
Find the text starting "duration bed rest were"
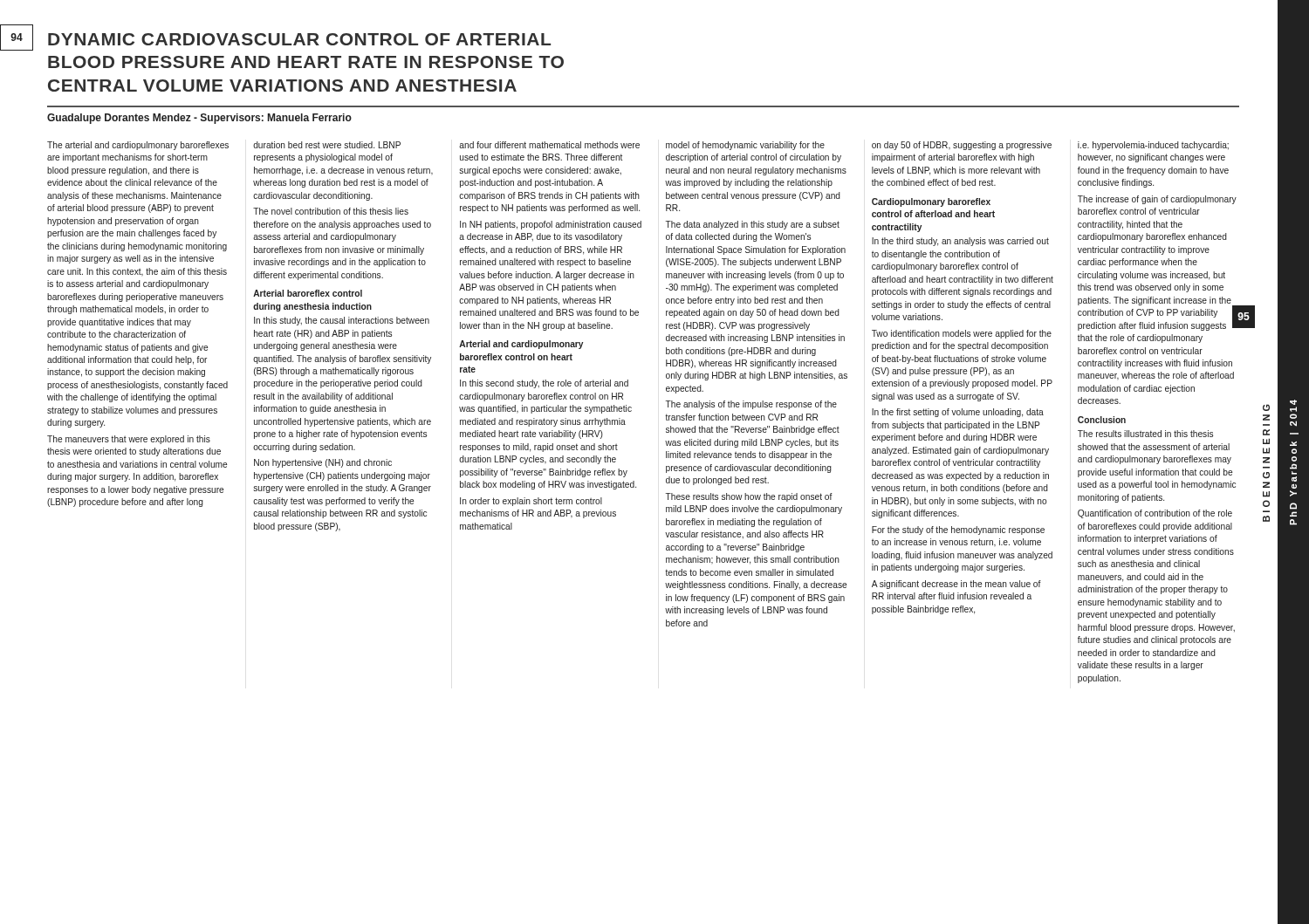click(x=344, y=336)
